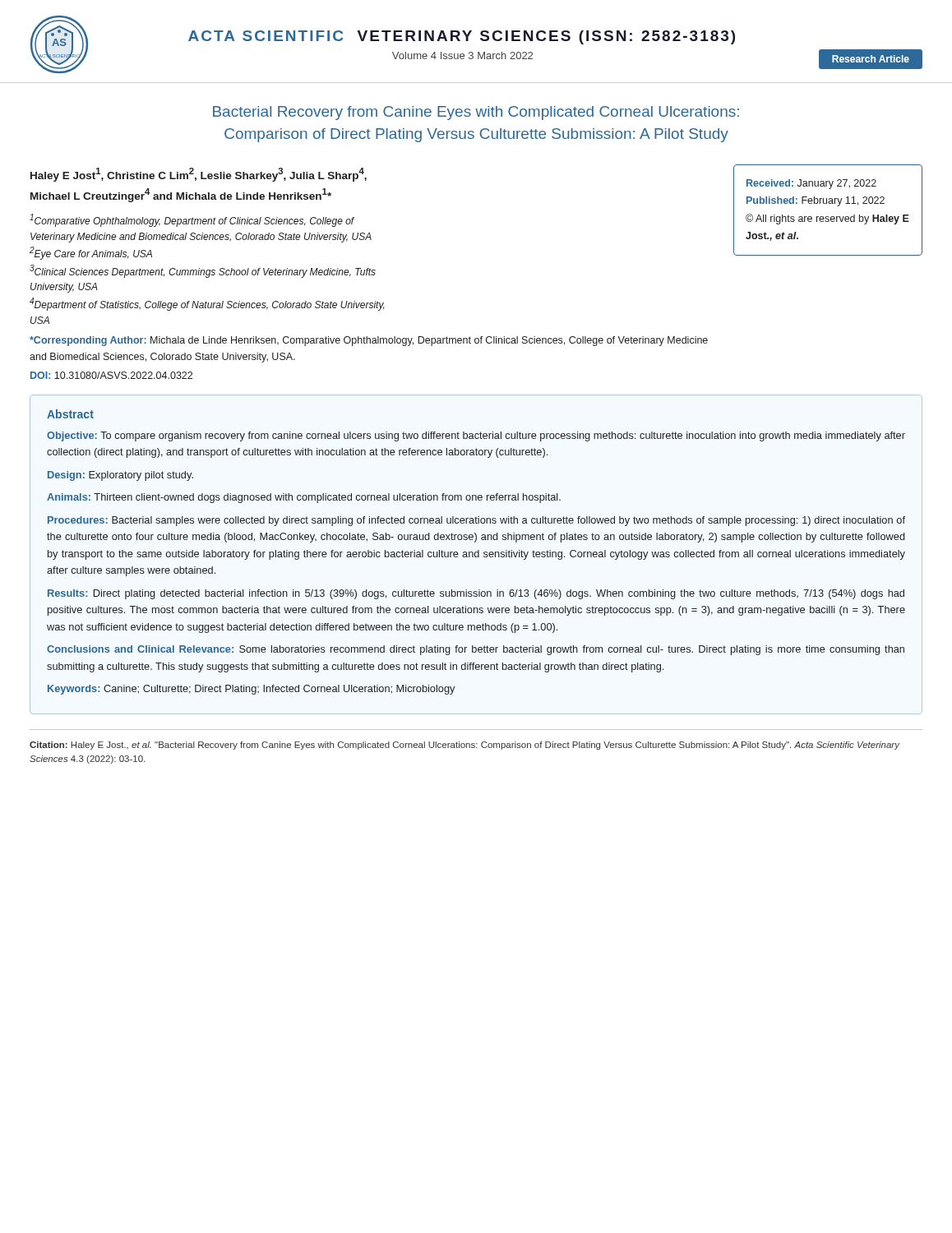Locate the text block that says "Objective: To compare organism recovery"
Image resolution: width=952 pixels, height=1233 pixels.
click(476, 444)
